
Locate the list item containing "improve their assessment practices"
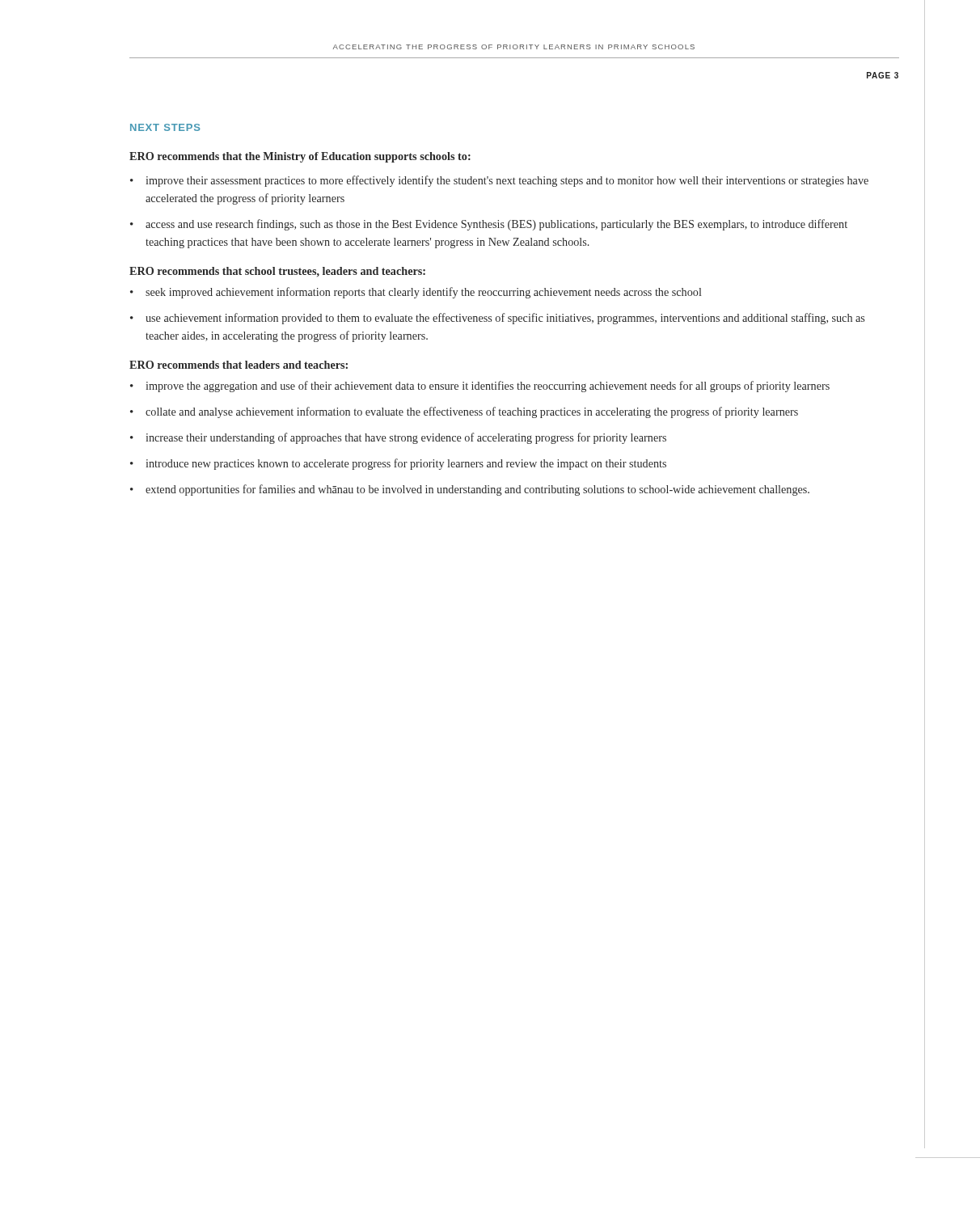[x=507, y=189]
